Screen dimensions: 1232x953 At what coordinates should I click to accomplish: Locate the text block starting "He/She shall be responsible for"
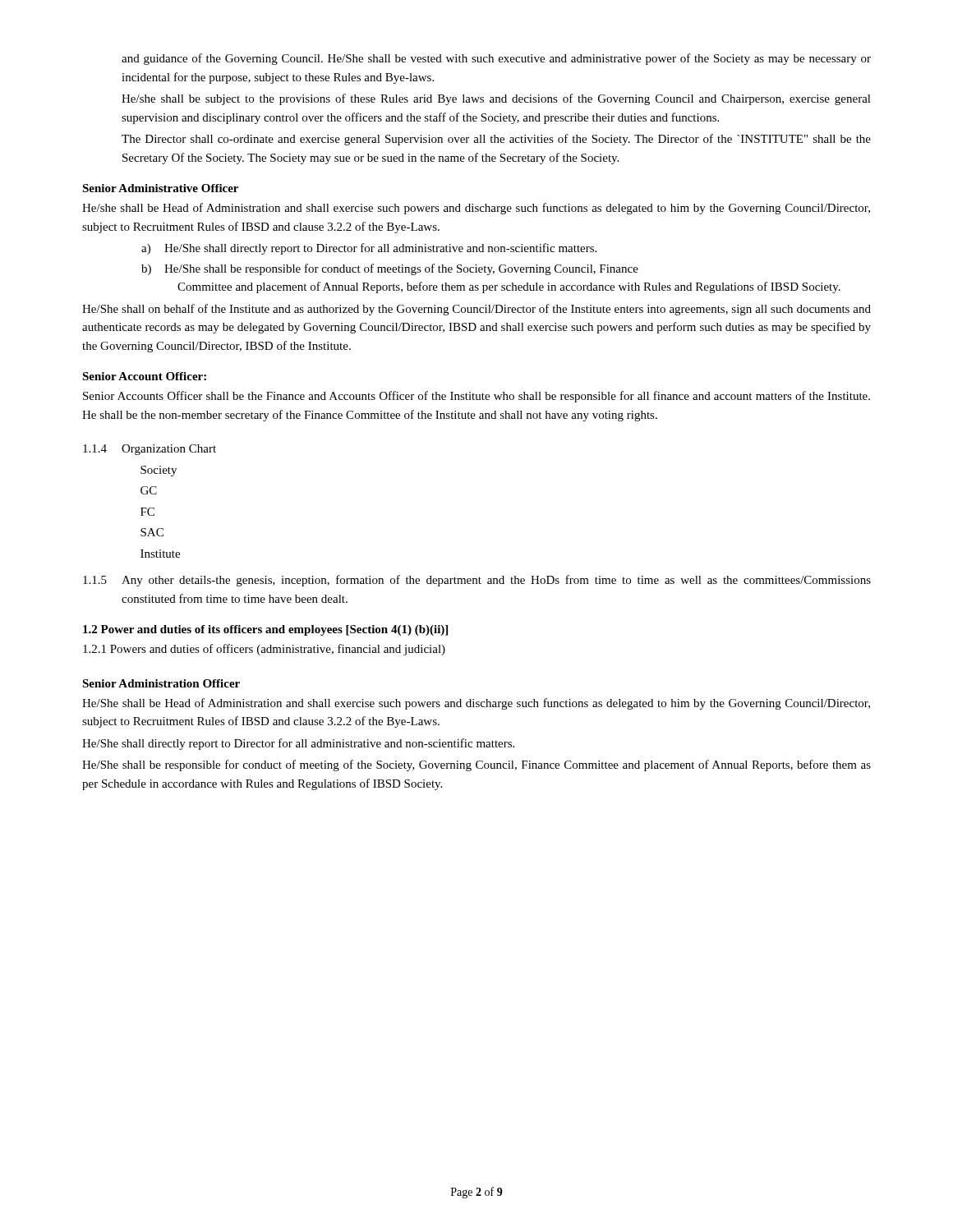coord(476,774)
